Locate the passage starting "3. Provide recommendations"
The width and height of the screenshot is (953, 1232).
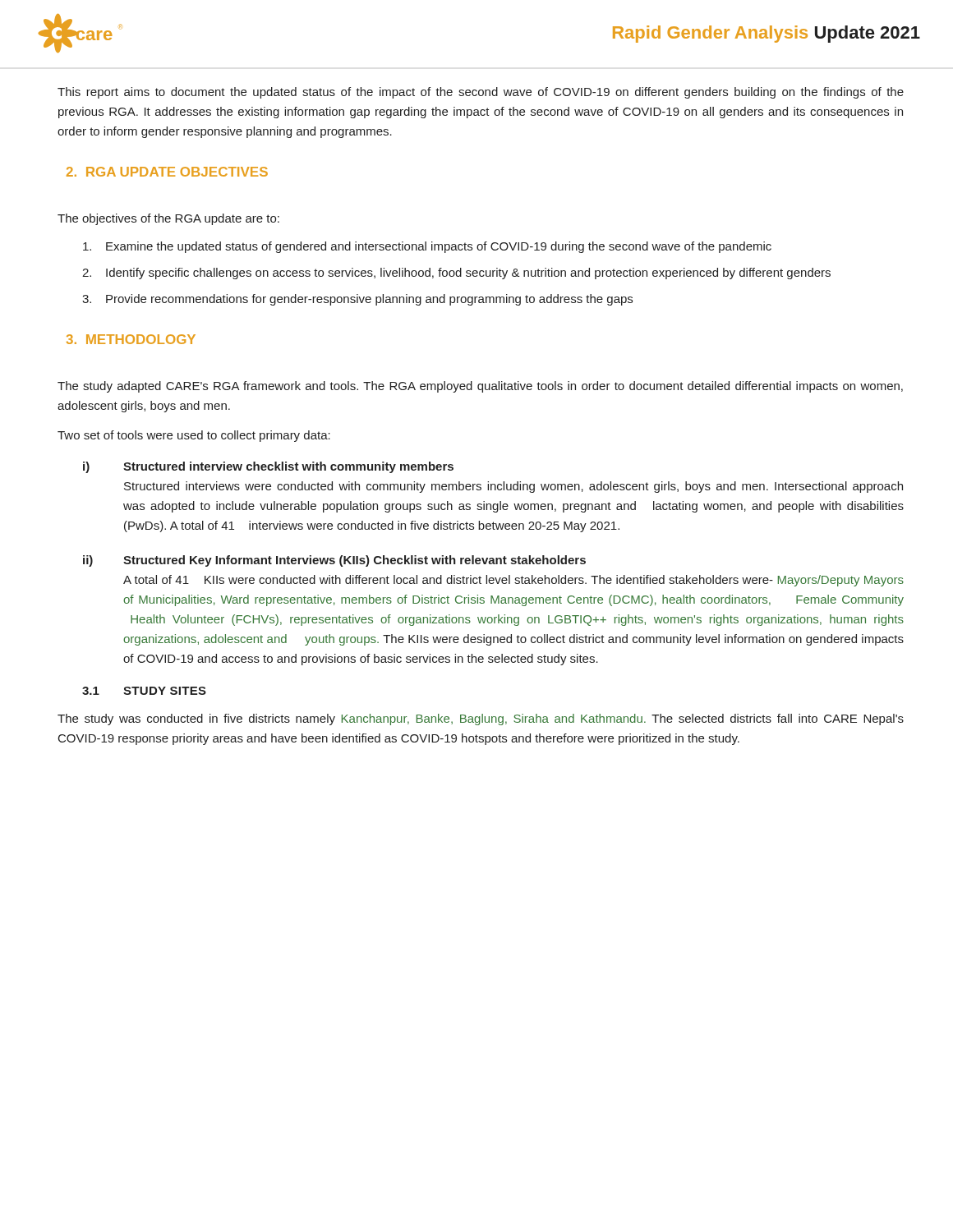pos(358,299)
